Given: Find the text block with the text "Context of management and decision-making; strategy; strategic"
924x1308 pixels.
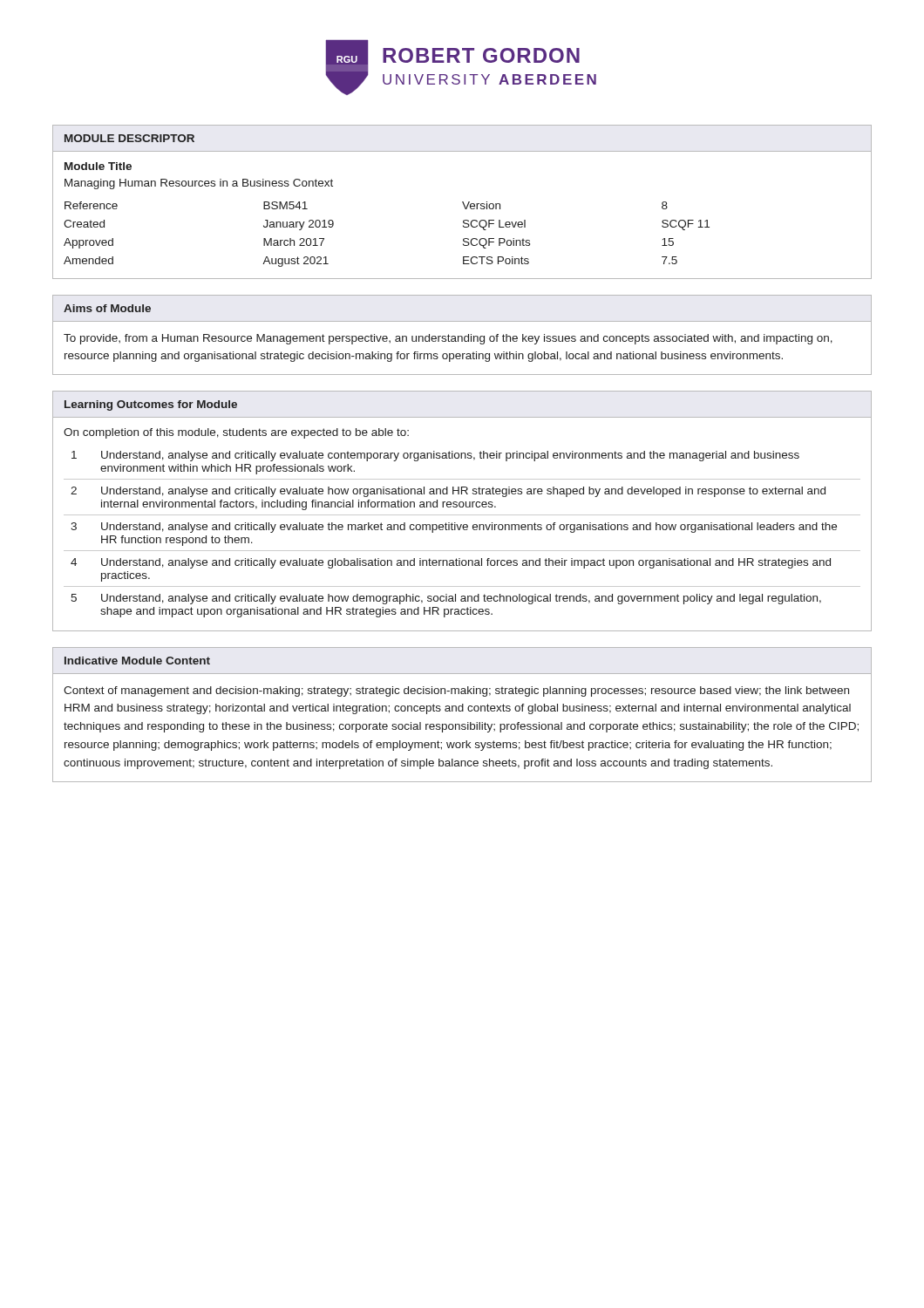Looking at the screenshot, I should pyautogui.click(x=462, y=726).
